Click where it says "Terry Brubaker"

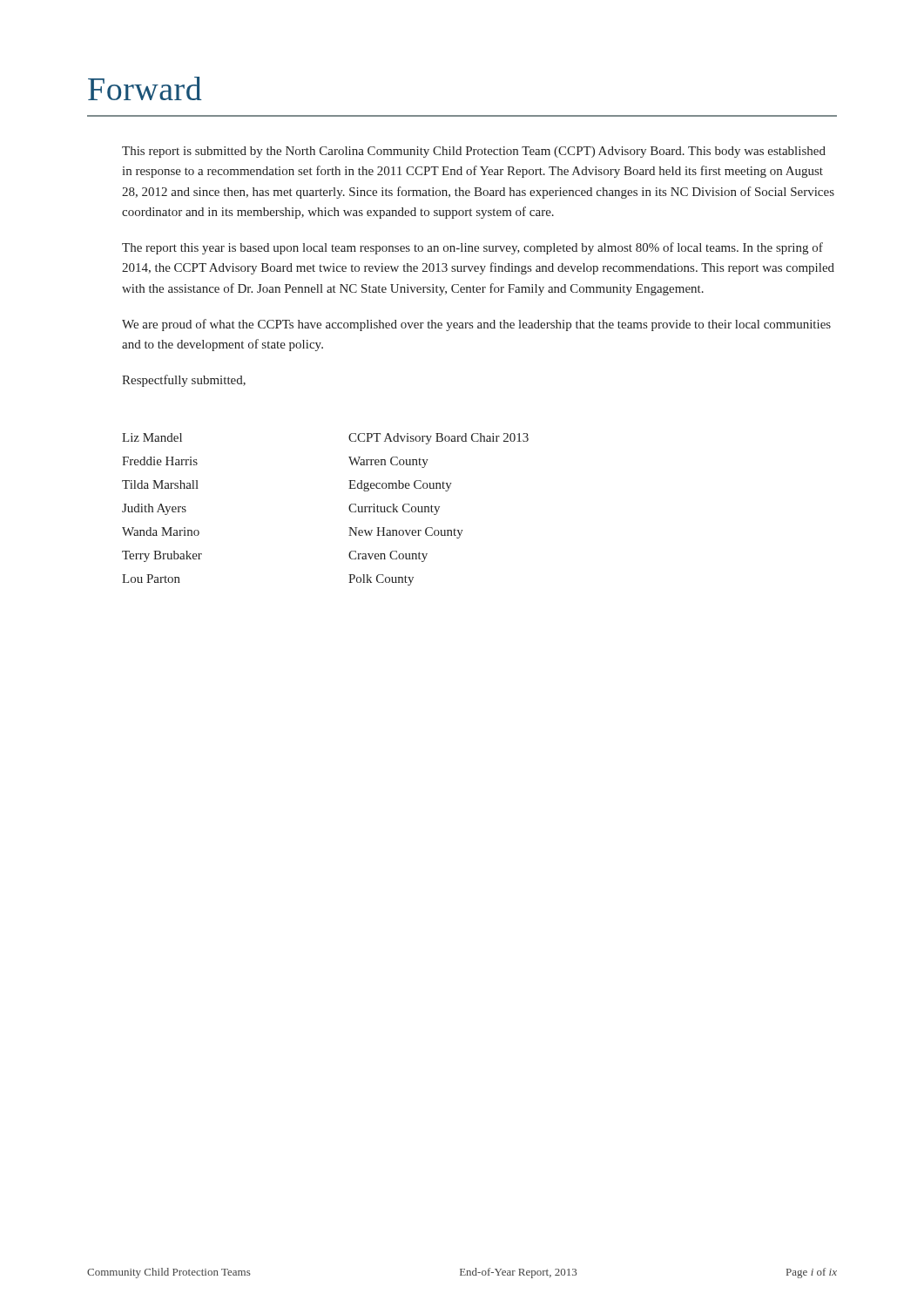pyautogui.click(x=162, y=555)
